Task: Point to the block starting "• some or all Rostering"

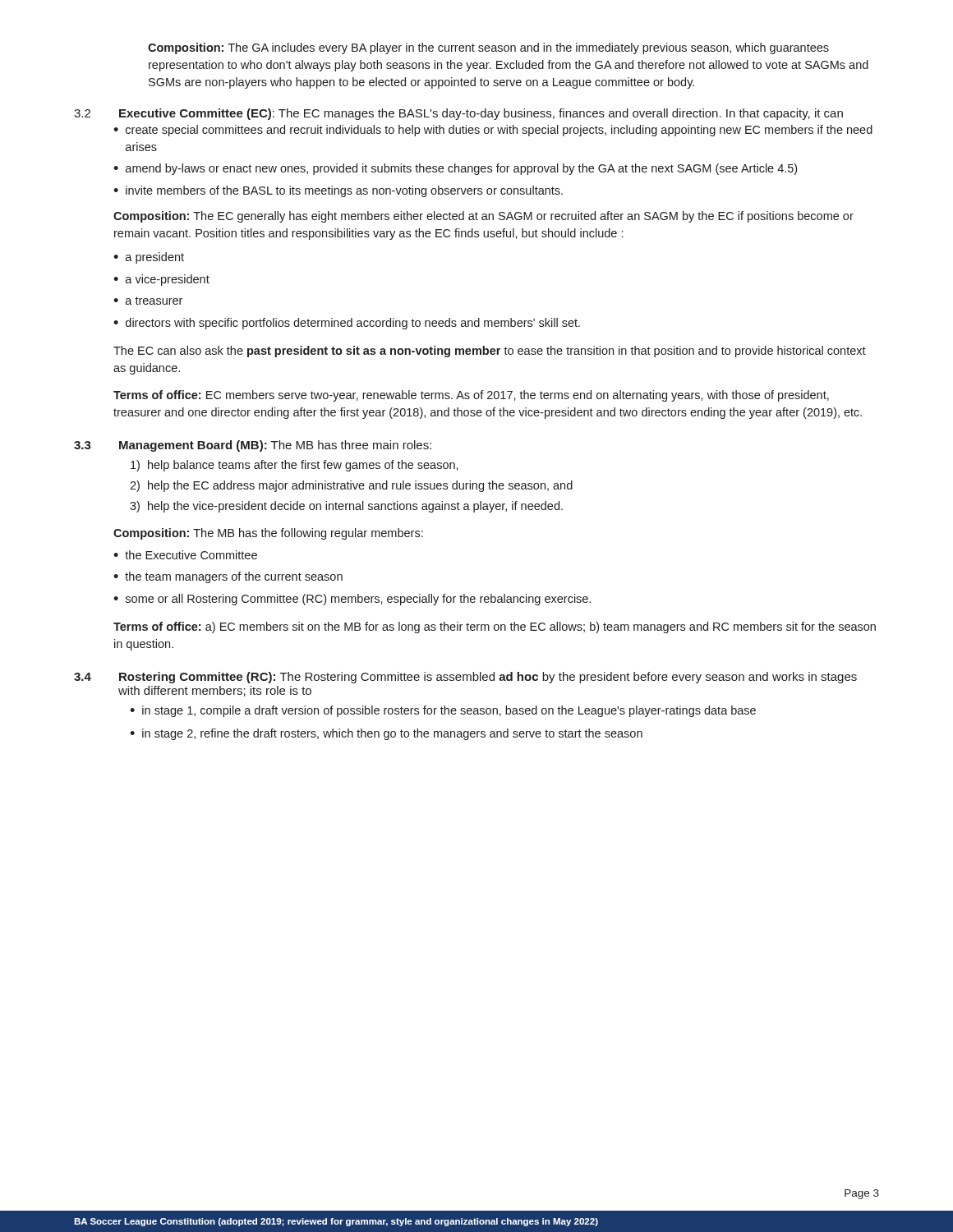Action: (x=353, y=599)
